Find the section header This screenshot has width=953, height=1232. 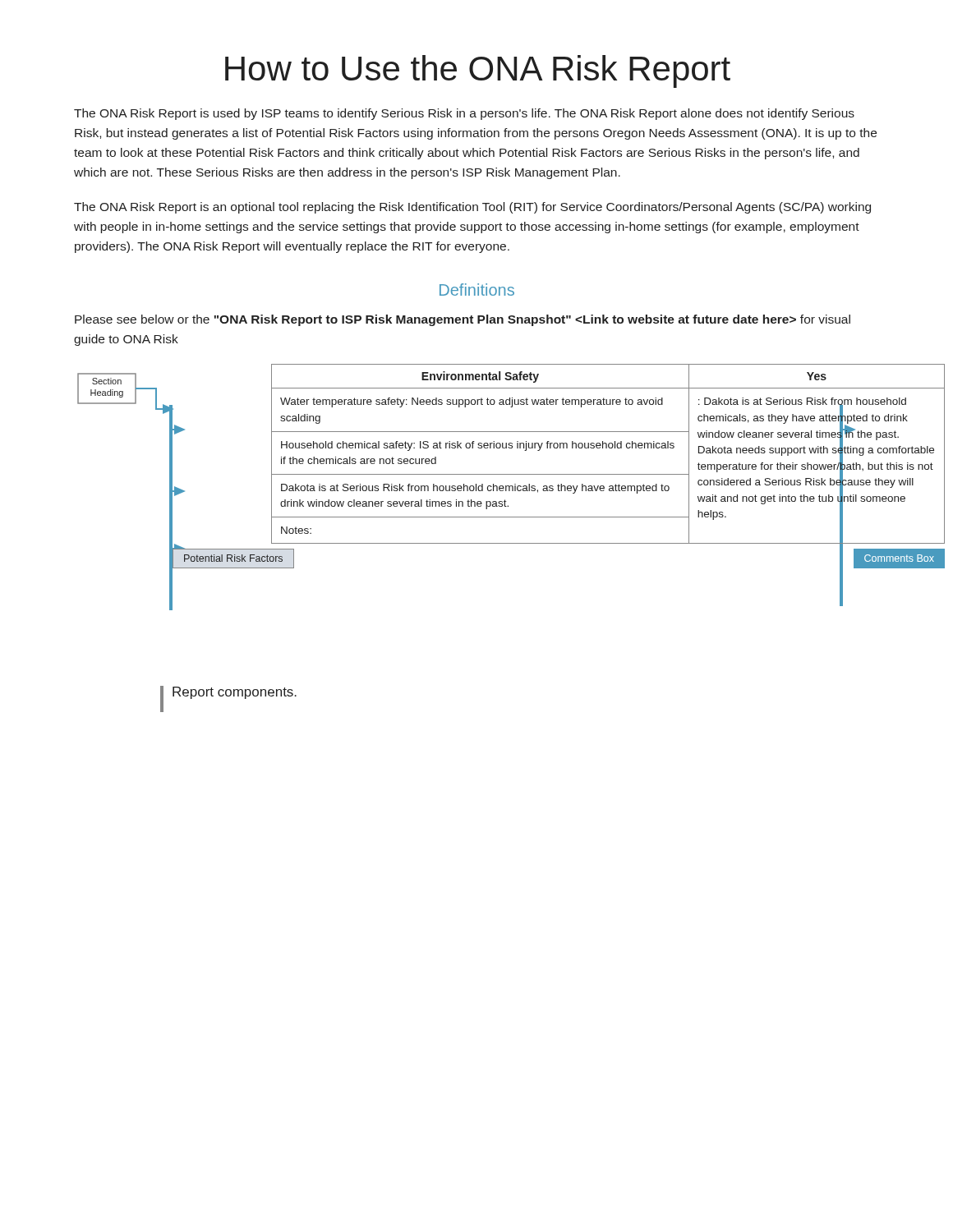pos(476,290)
